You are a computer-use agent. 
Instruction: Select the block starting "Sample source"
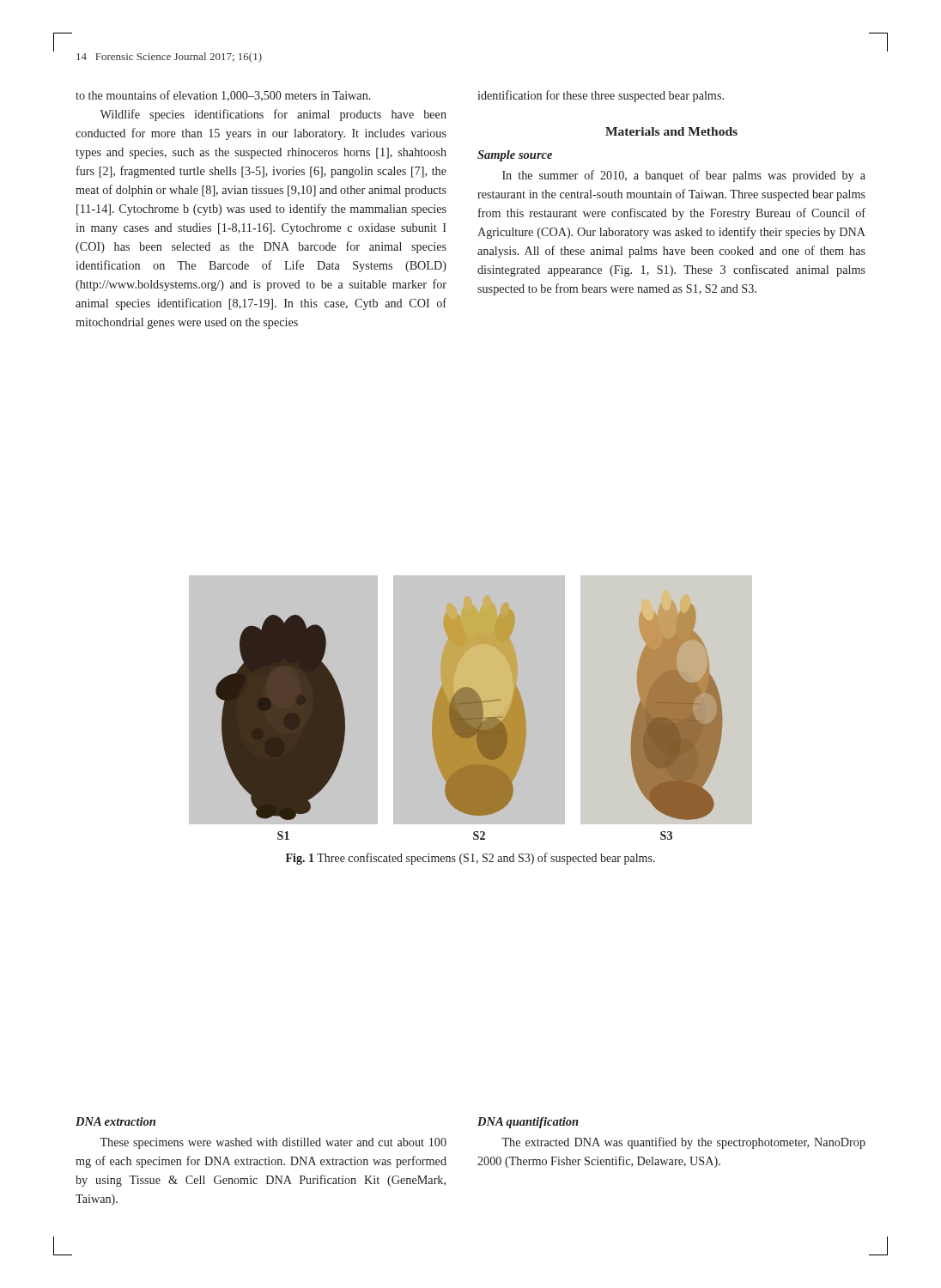[515, 155]
